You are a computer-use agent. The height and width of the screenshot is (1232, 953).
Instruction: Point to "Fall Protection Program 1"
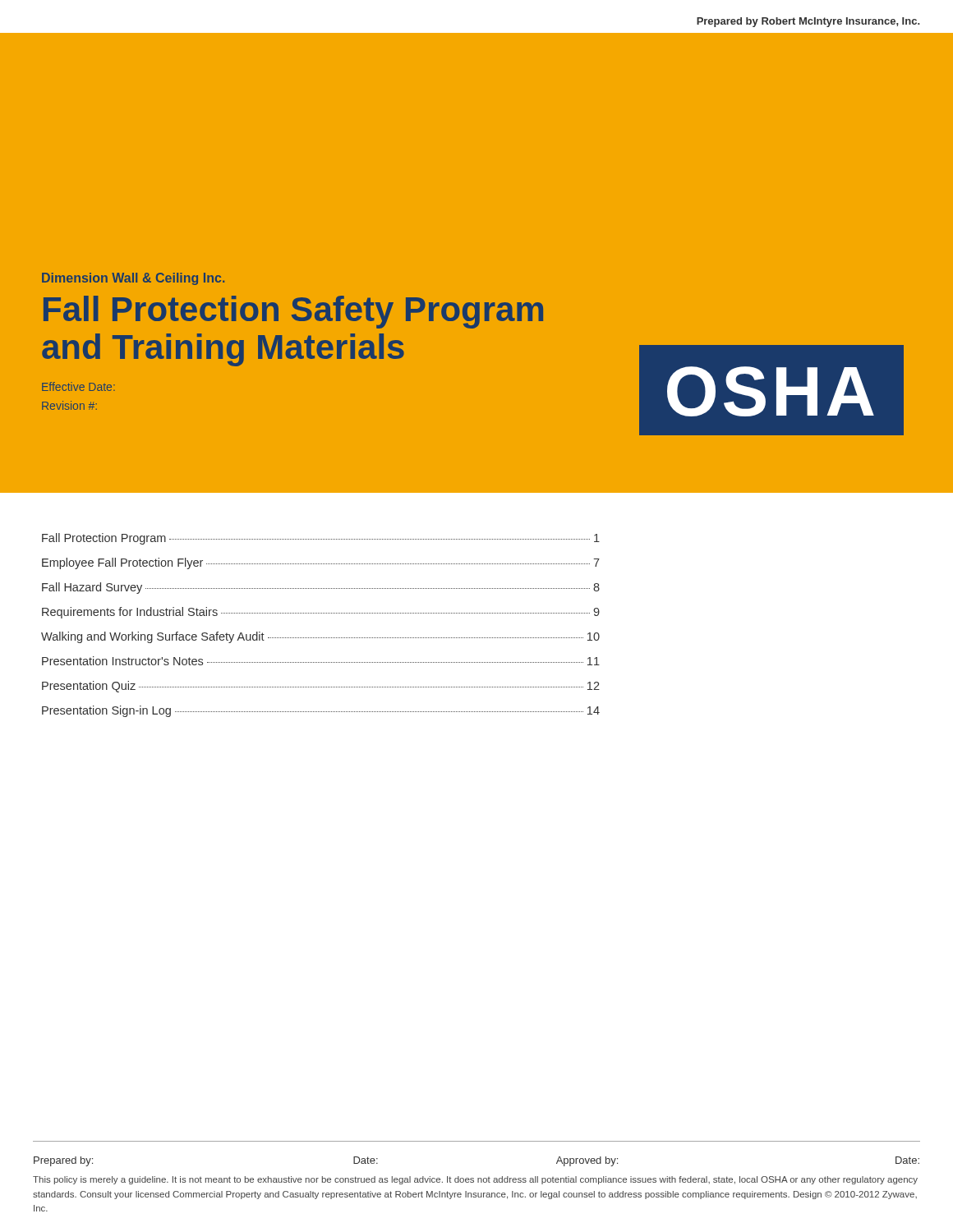[x=320, y=538]
